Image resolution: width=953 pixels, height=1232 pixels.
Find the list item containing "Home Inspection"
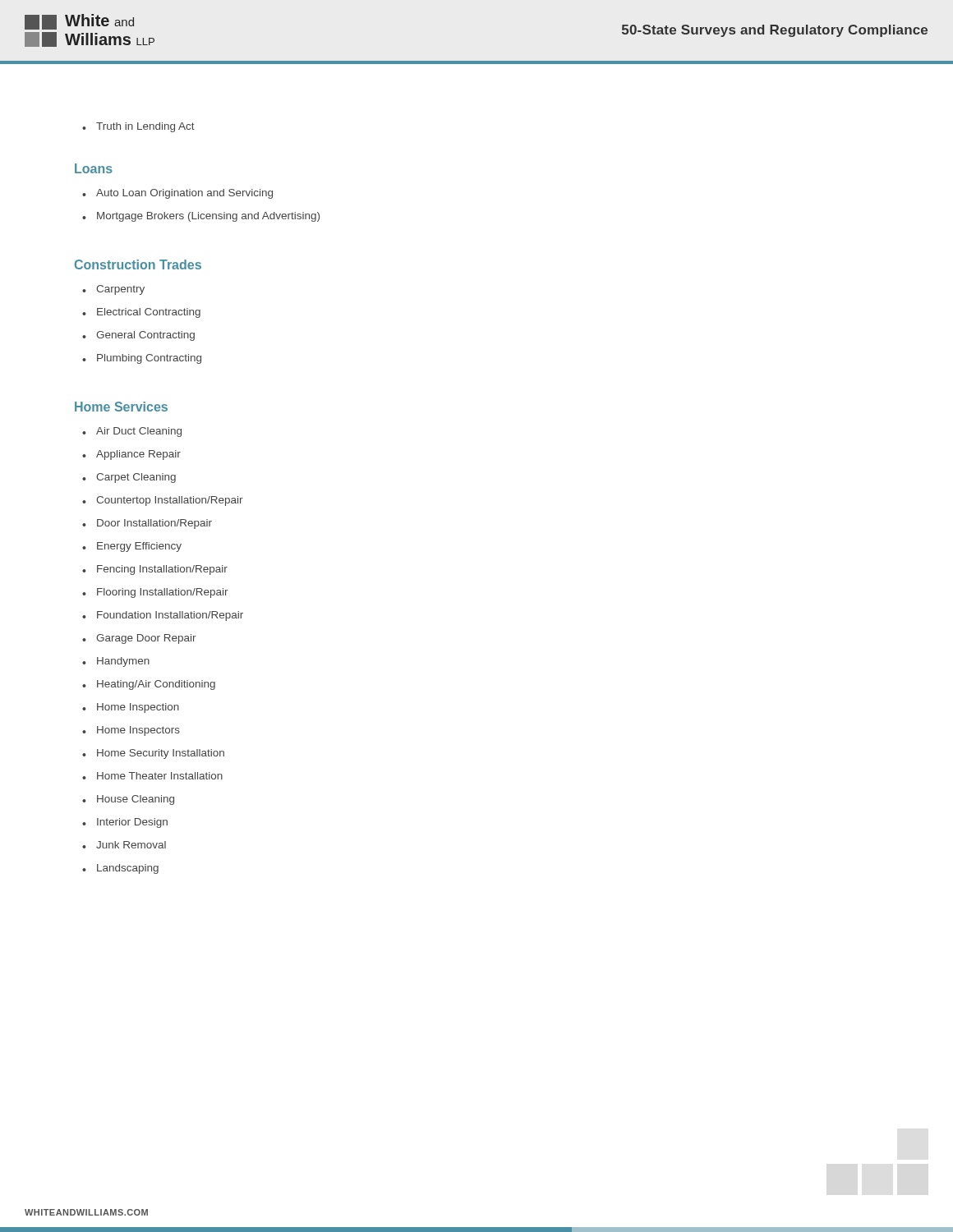pos(138,707)
